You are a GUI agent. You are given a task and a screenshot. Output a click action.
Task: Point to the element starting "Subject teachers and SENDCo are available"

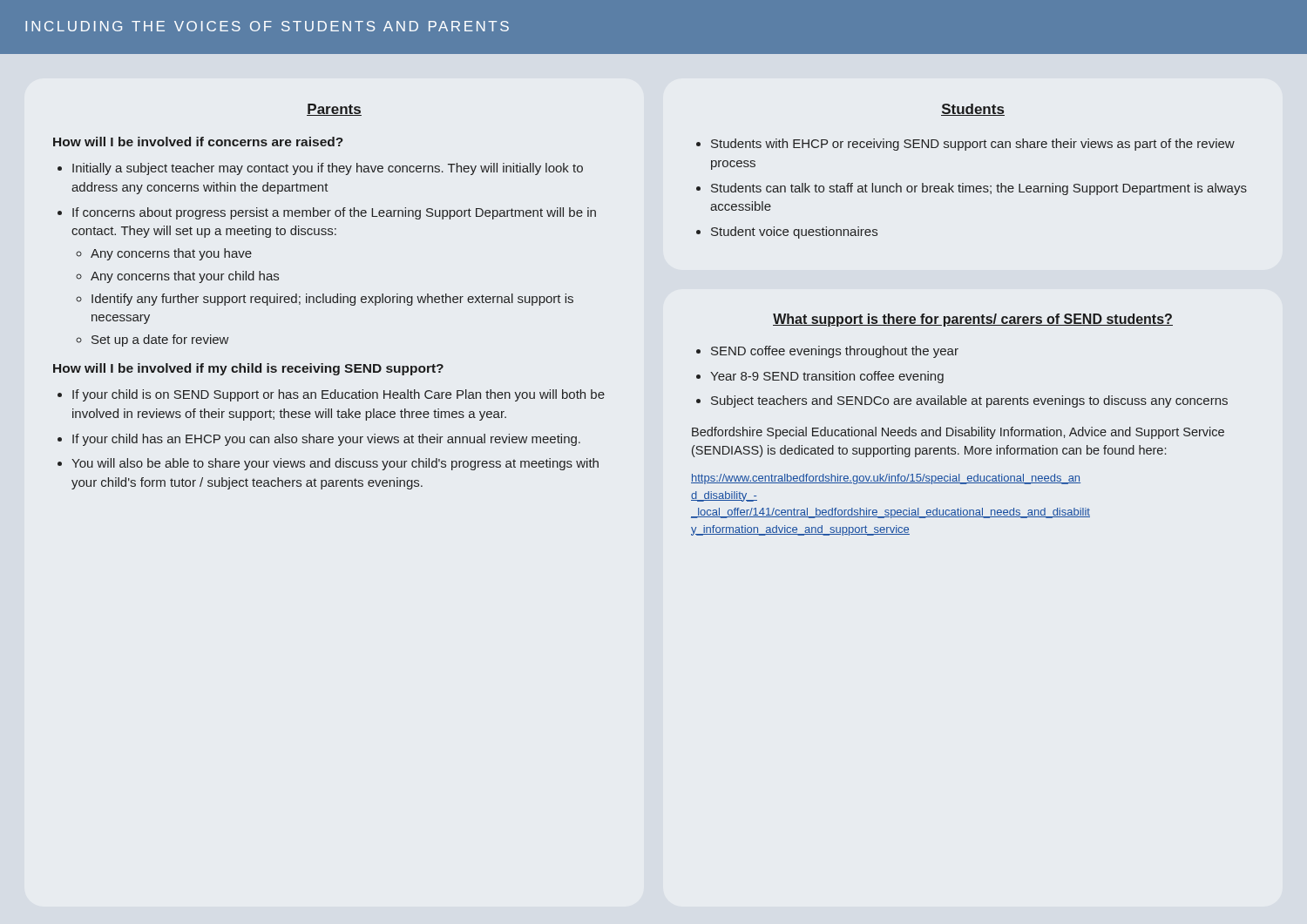click(969, 400)
